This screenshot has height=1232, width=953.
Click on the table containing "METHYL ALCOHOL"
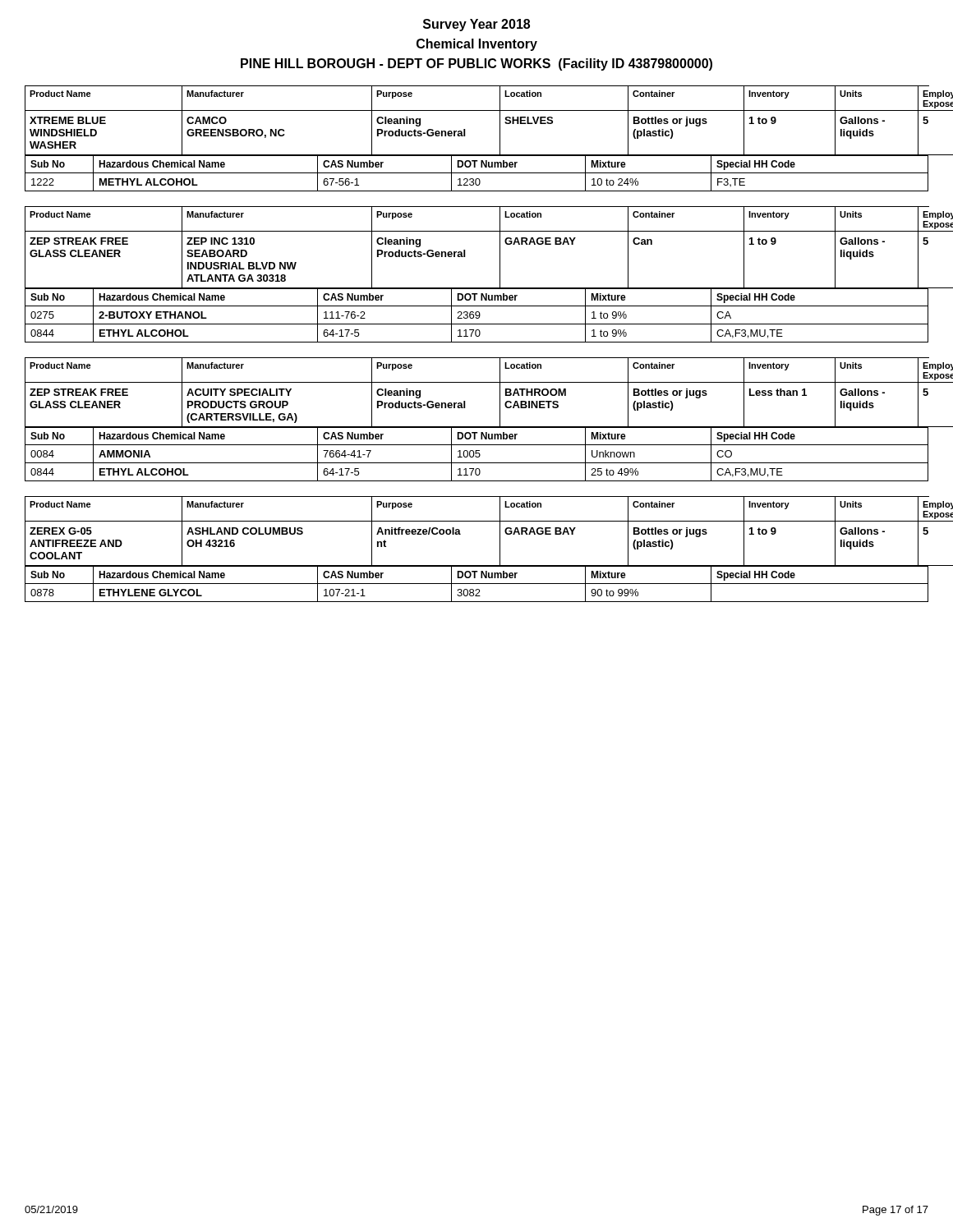pyautogui.click(x=476, y=138)
